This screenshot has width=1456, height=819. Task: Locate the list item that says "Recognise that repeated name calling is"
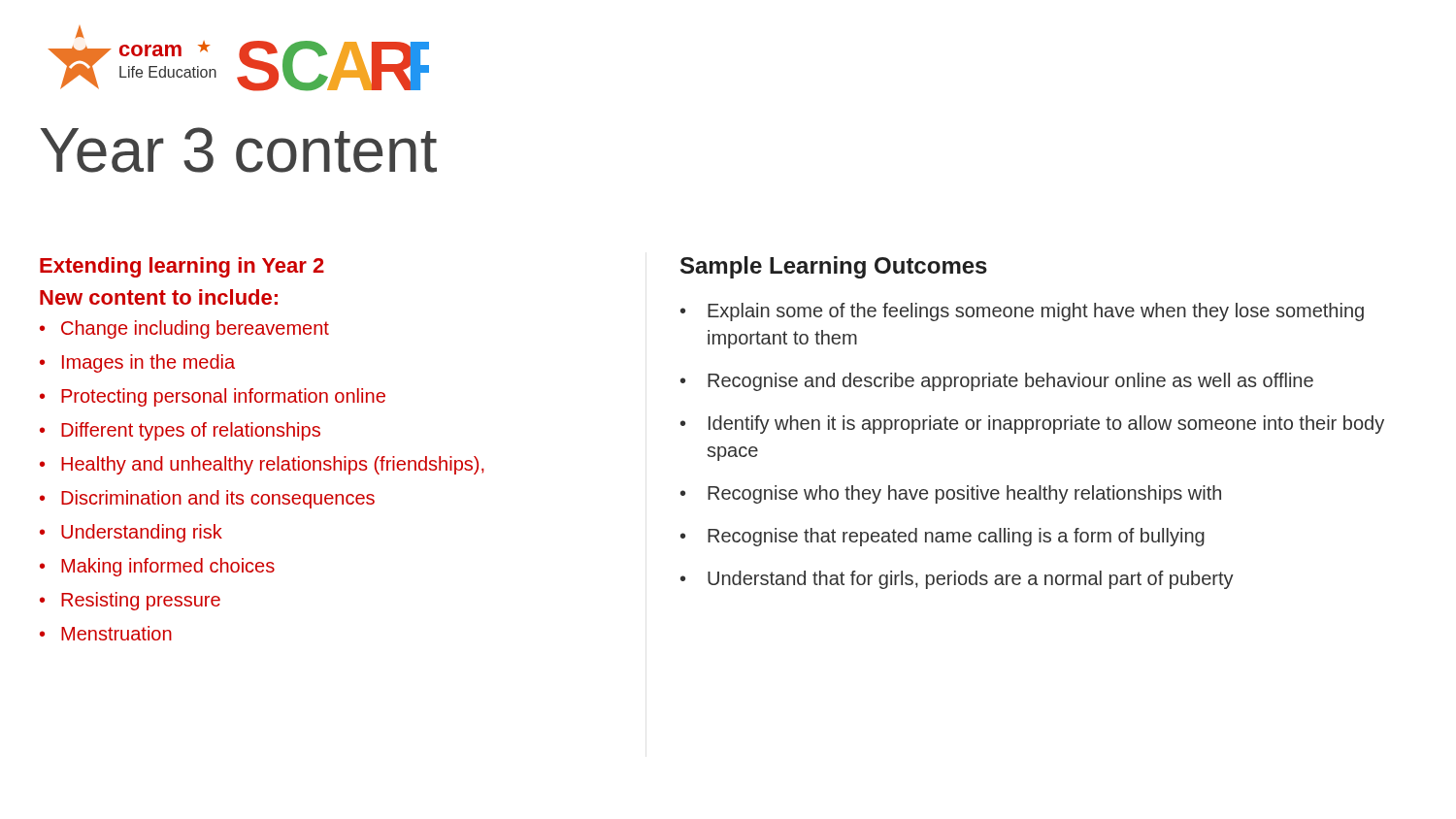pyautogui.click(x=956, y=536)
